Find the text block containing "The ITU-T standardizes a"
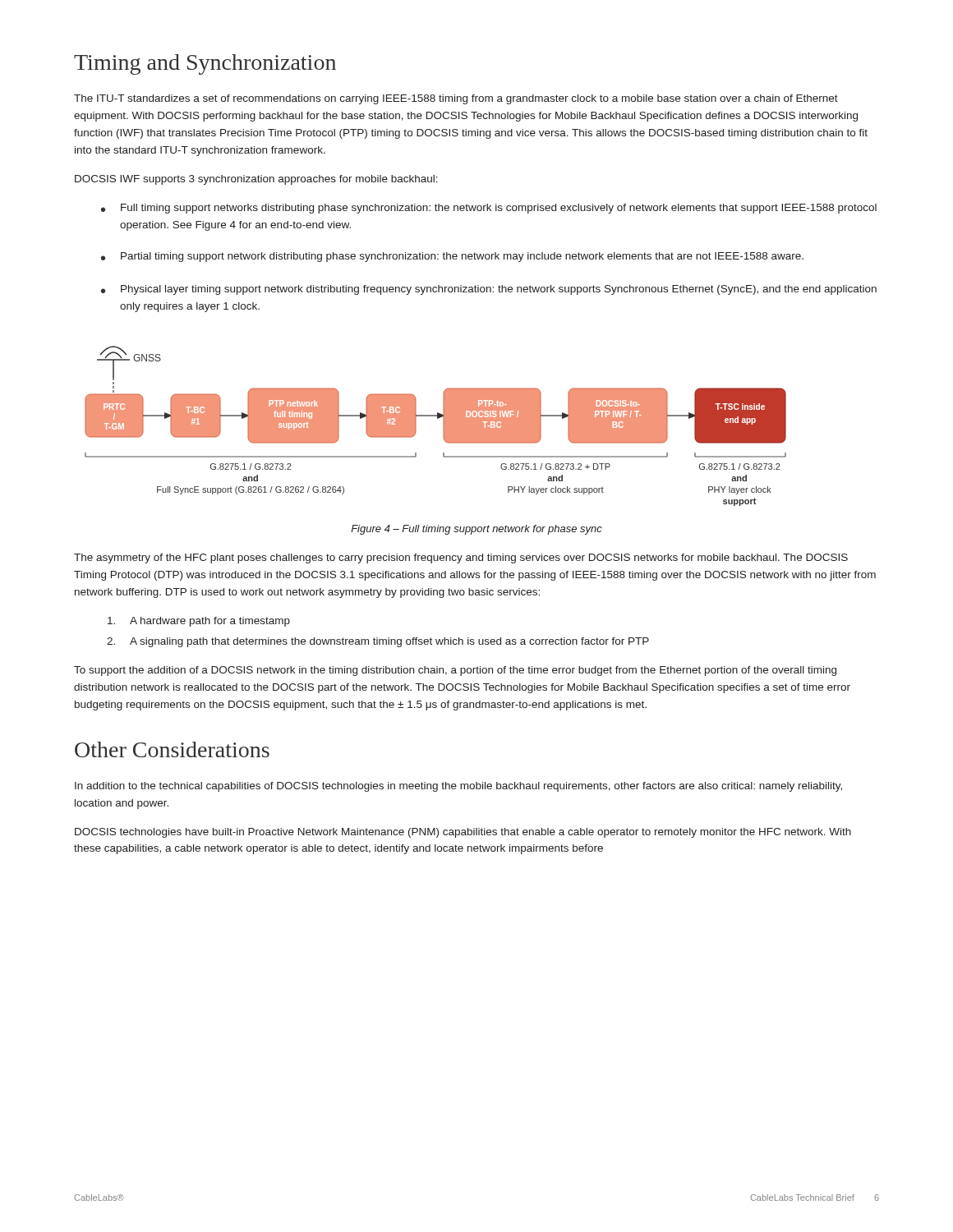 pyautogui.click(x=471, y=124)
